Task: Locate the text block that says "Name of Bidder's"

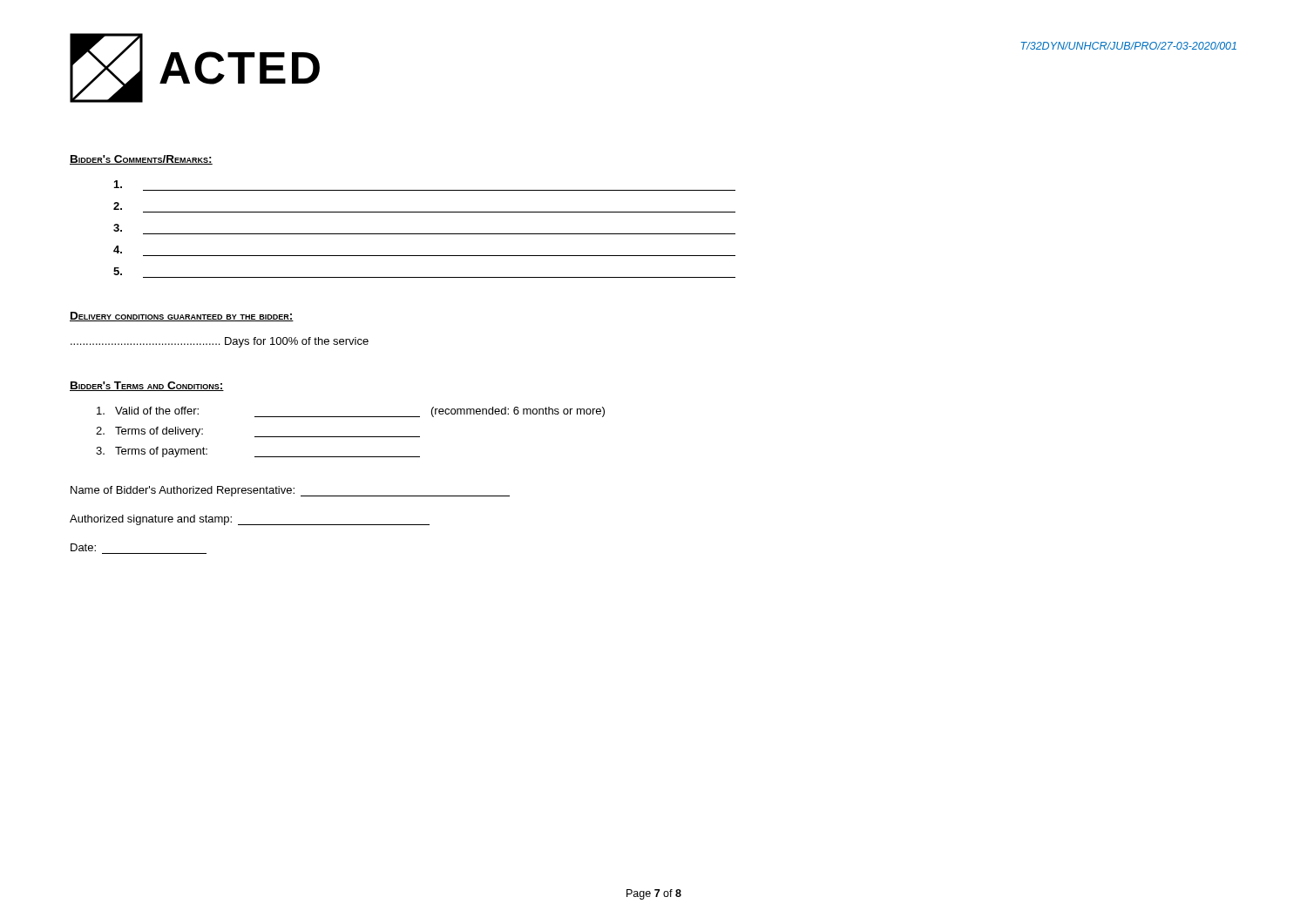Action: 290,490
